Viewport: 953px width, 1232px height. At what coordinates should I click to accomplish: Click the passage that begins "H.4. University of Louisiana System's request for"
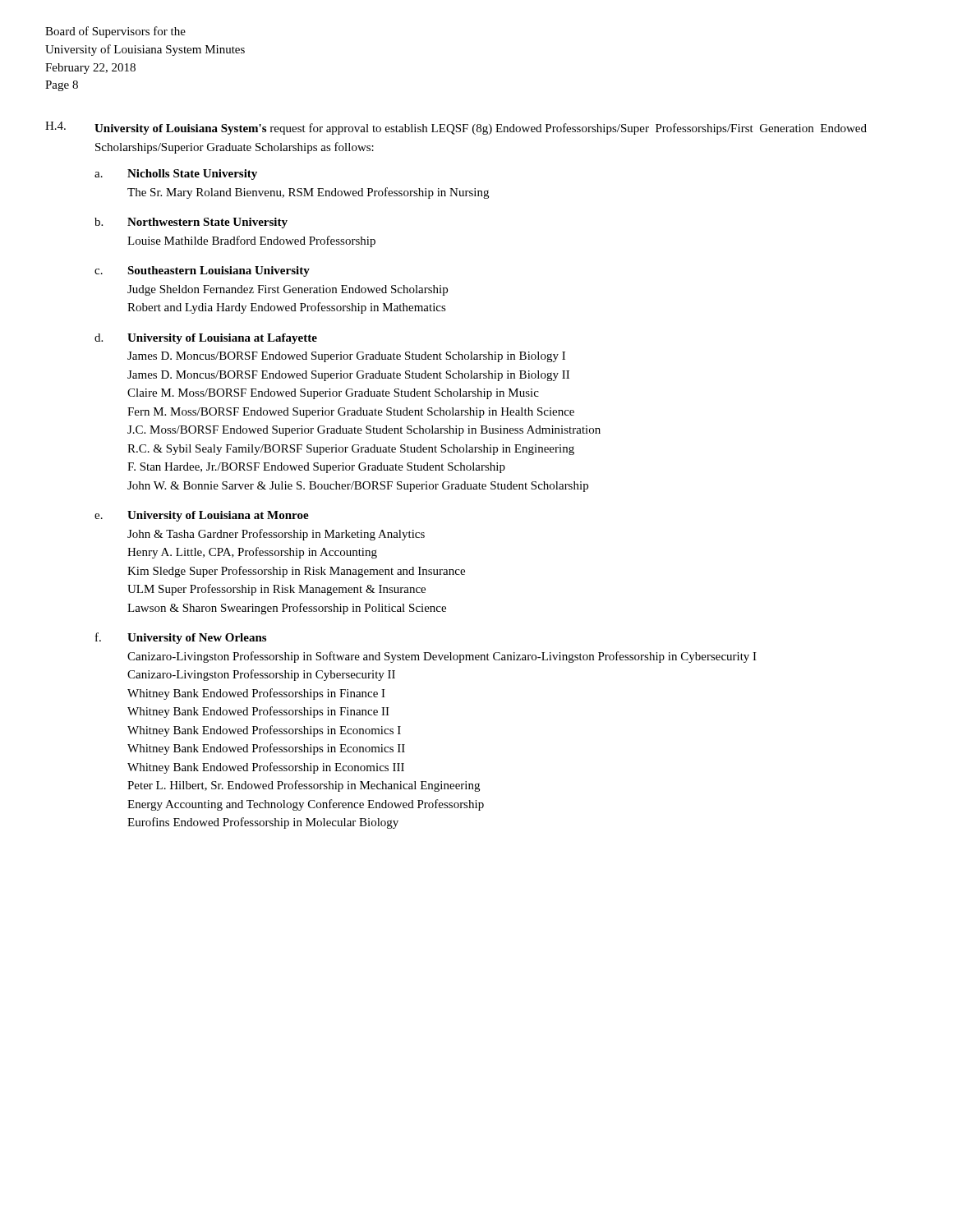(476, 481)
